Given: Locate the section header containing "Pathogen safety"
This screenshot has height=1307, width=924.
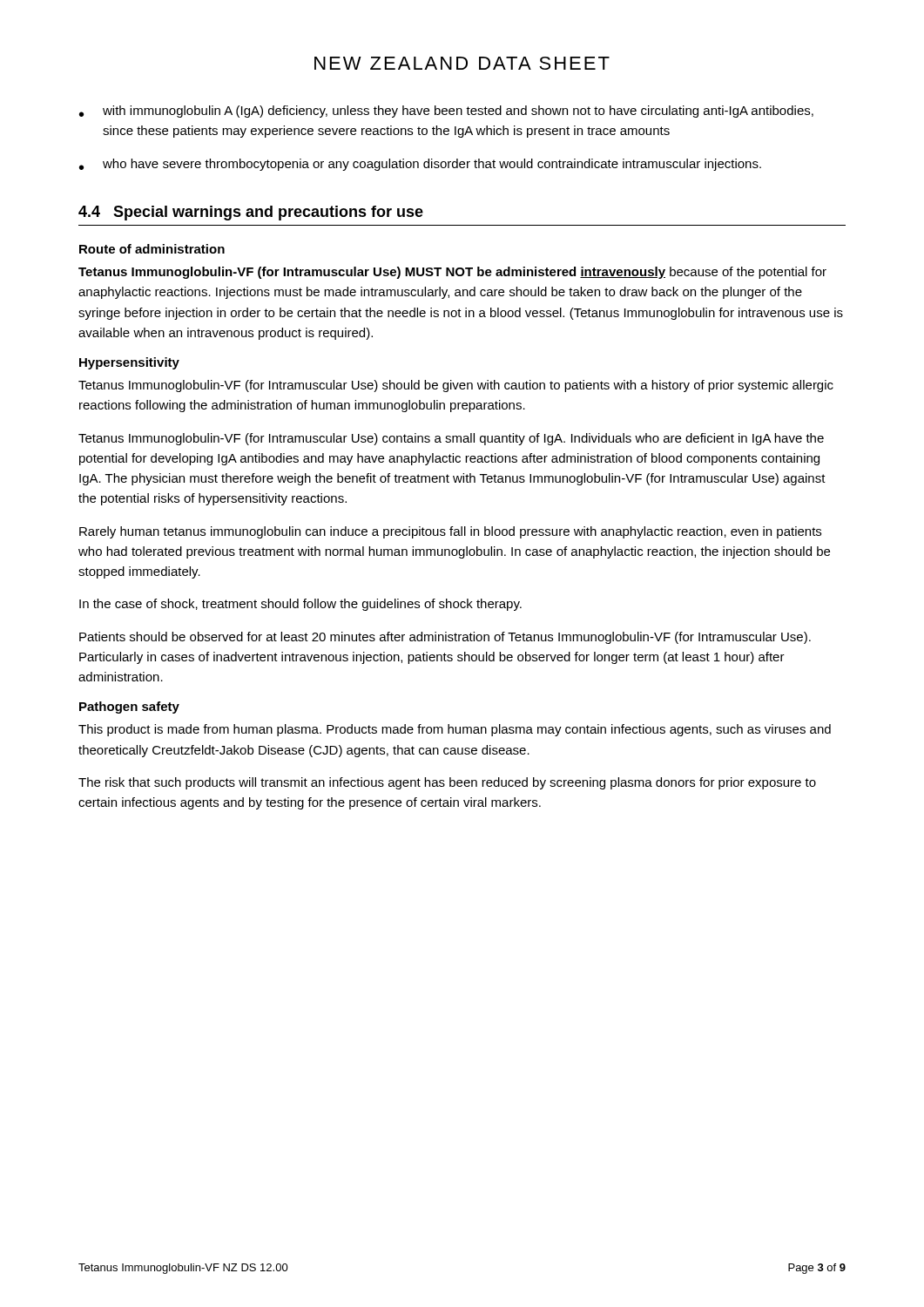Looking at the screenshot, I should click(x=129, y=706).
